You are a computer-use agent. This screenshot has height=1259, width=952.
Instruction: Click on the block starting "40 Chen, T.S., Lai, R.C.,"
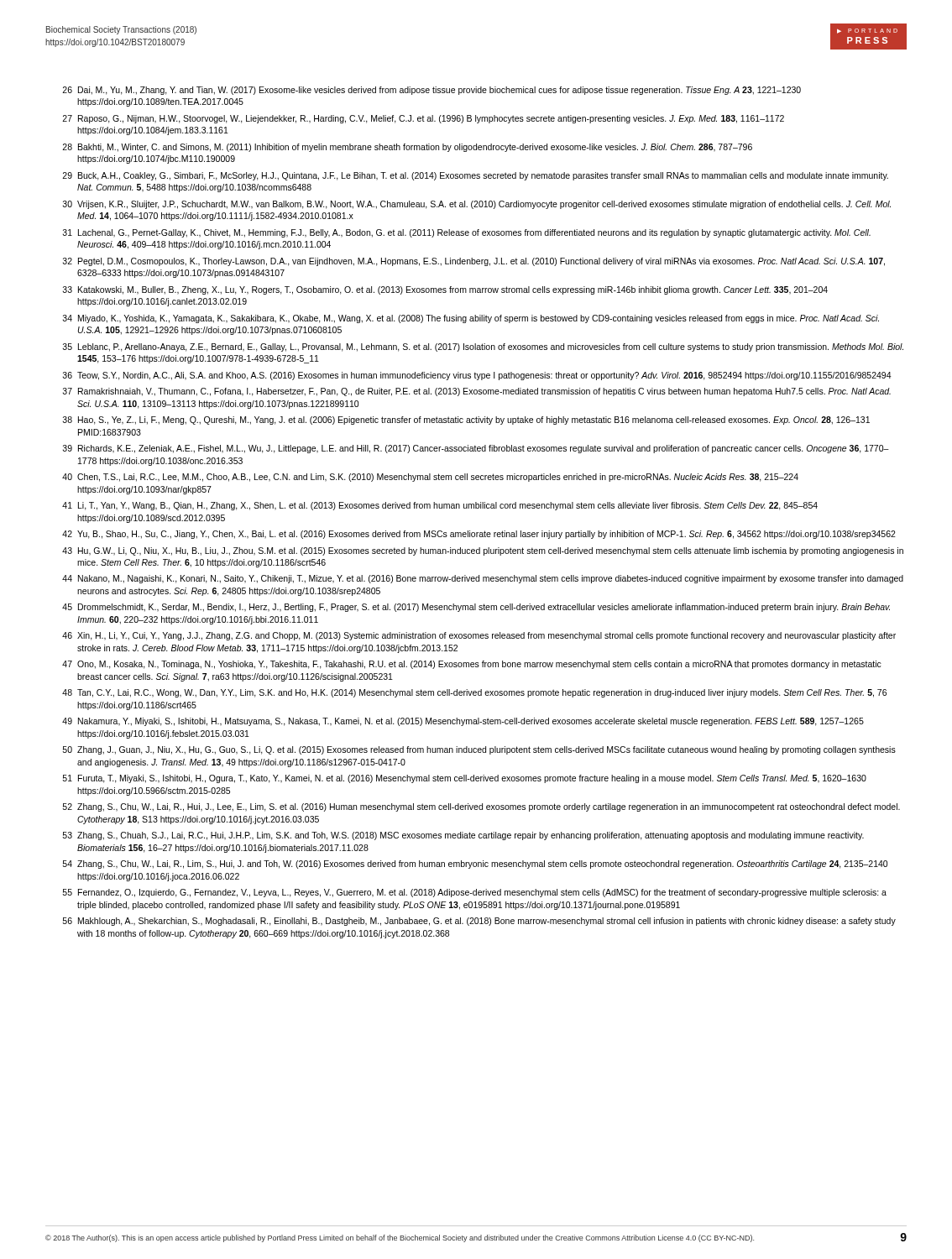[476, 483]
